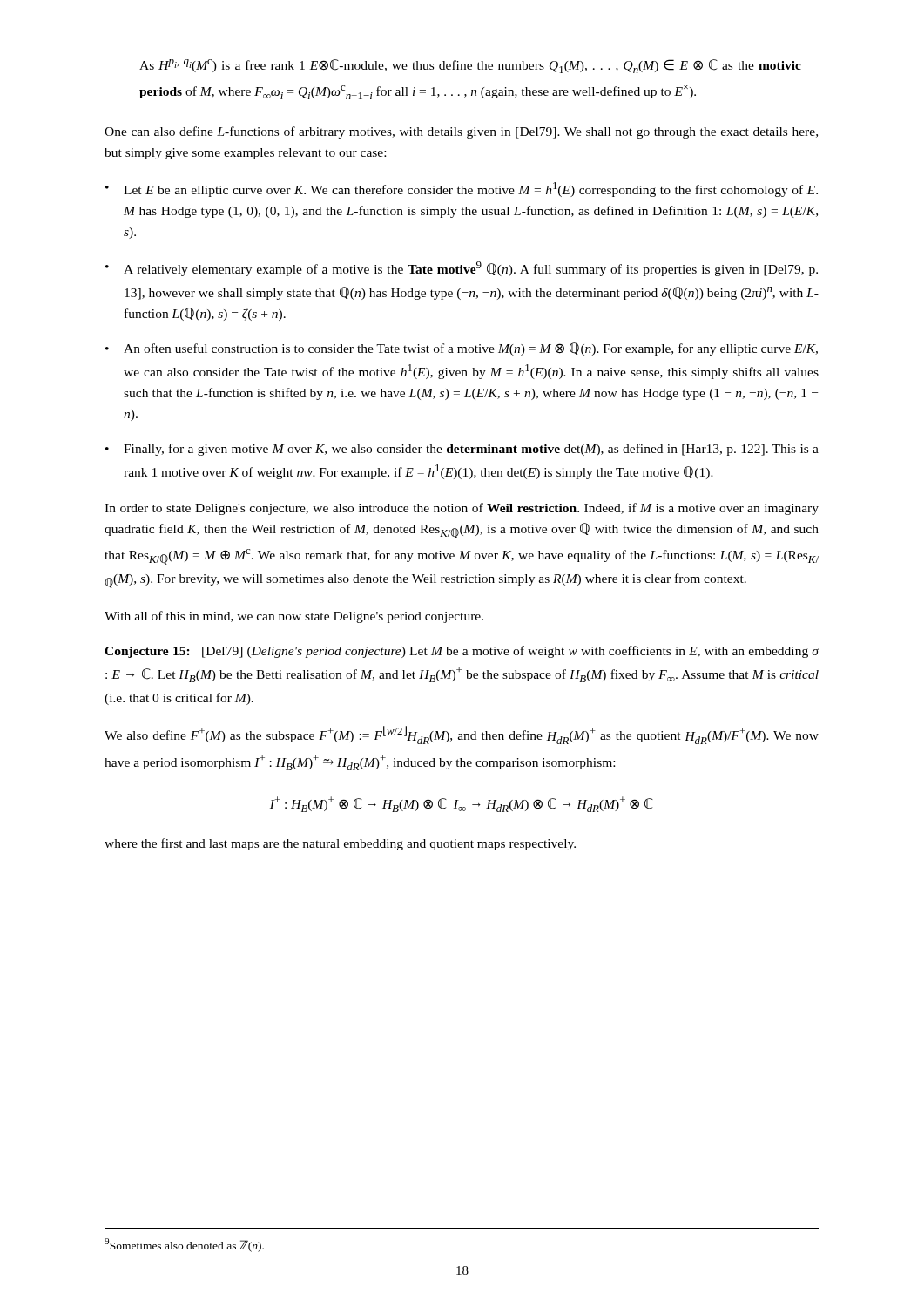Screen dimensions: 1307x924
Task: Click on the block starting "where the first and last maps"
Action: click(x=462, y=844)
